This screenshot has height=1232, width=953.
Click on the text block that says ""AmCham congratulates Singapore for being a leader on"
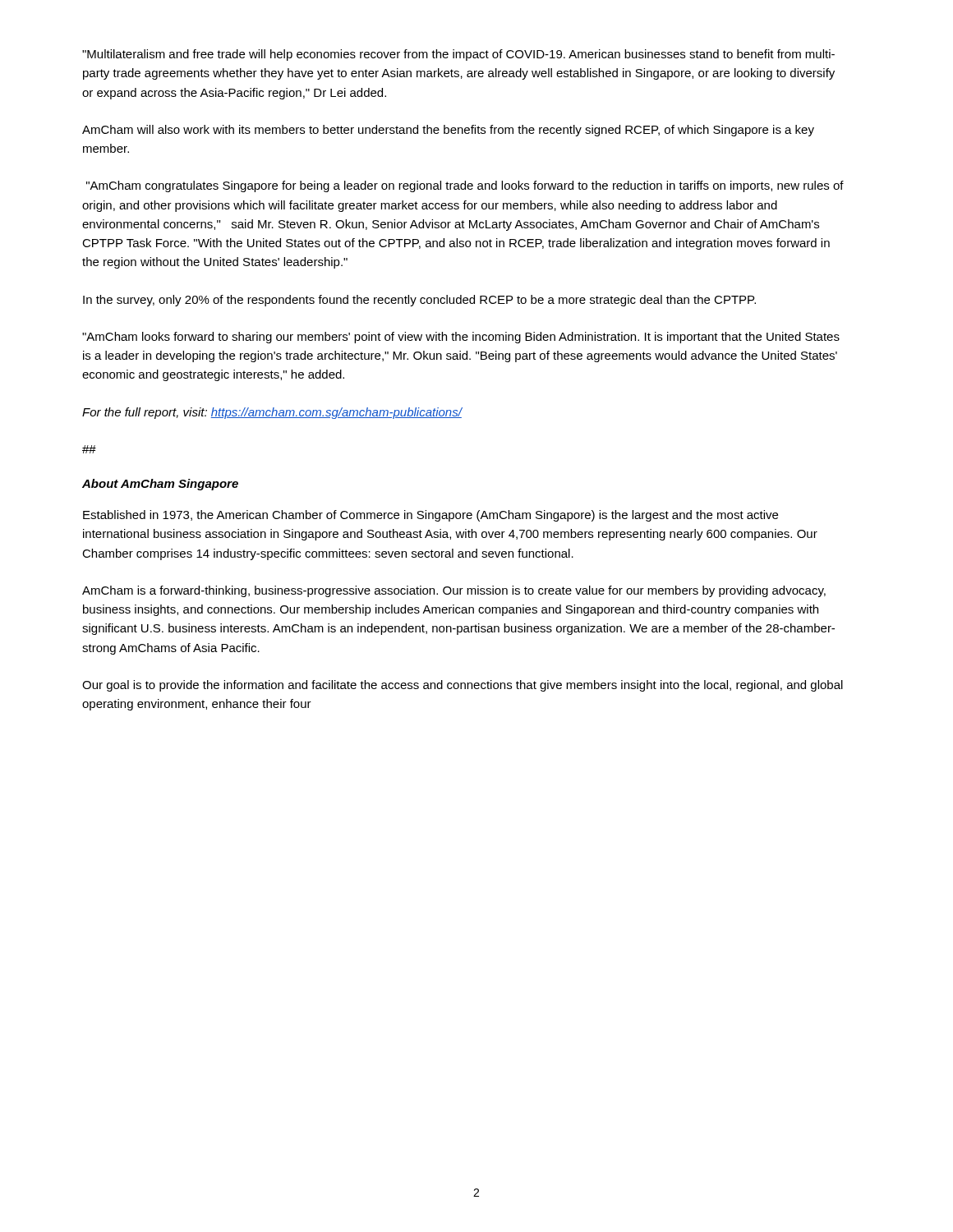click(463, 224)
